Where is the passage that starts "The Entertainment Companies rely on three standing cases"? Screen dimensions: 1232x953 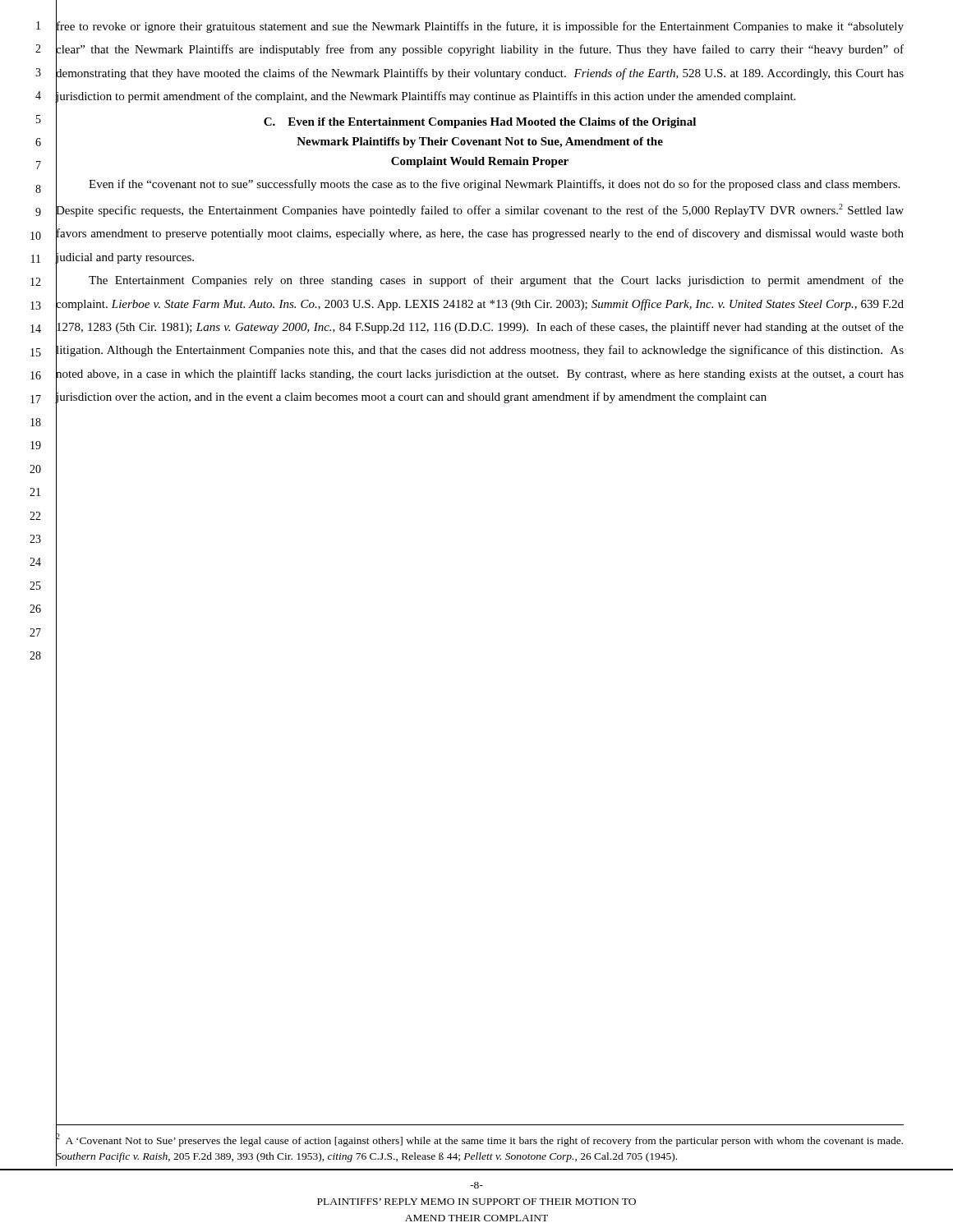(480, 339)
